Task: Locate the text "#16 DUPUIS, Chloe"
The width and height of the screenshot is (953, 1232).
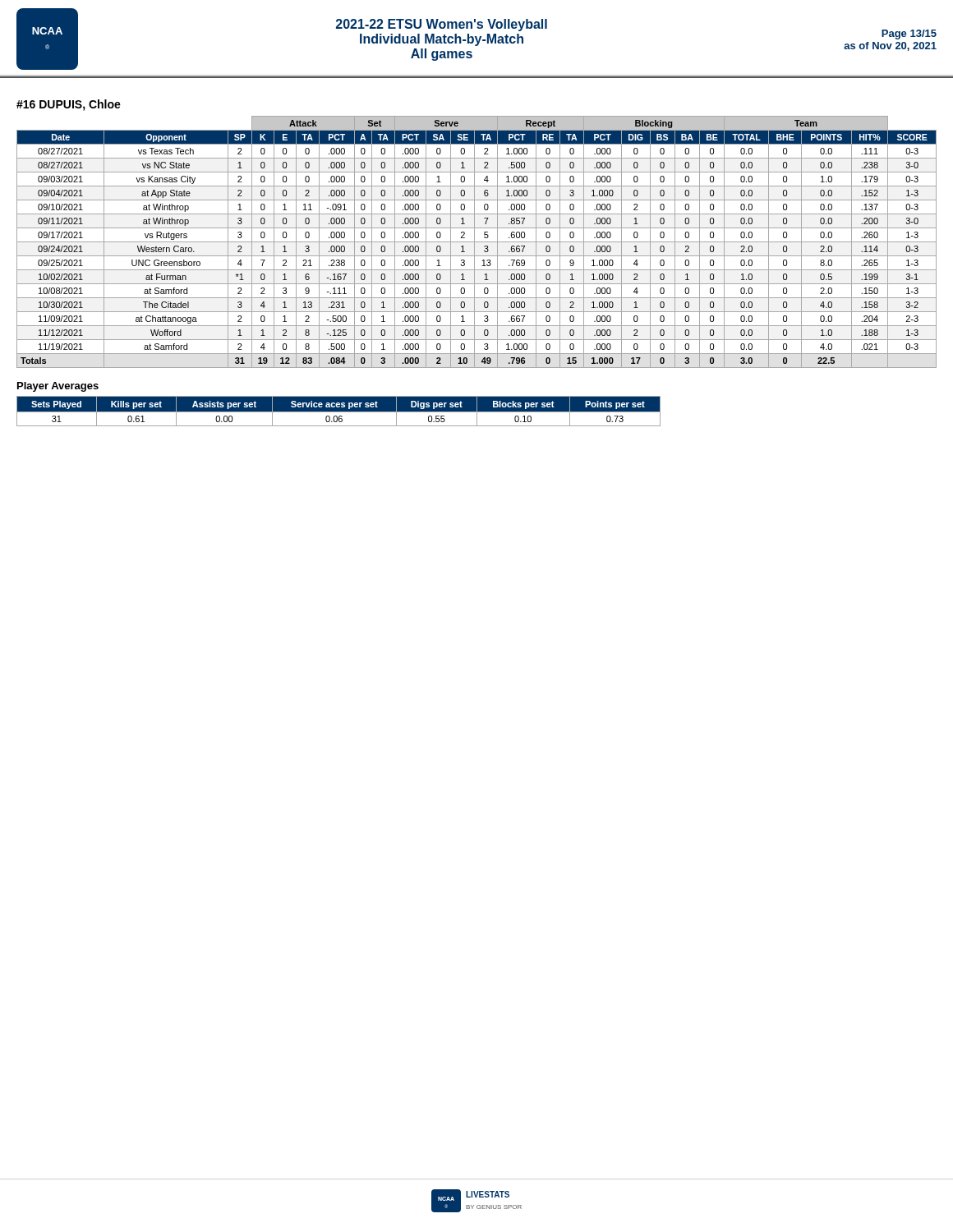Action: point(69,104)
